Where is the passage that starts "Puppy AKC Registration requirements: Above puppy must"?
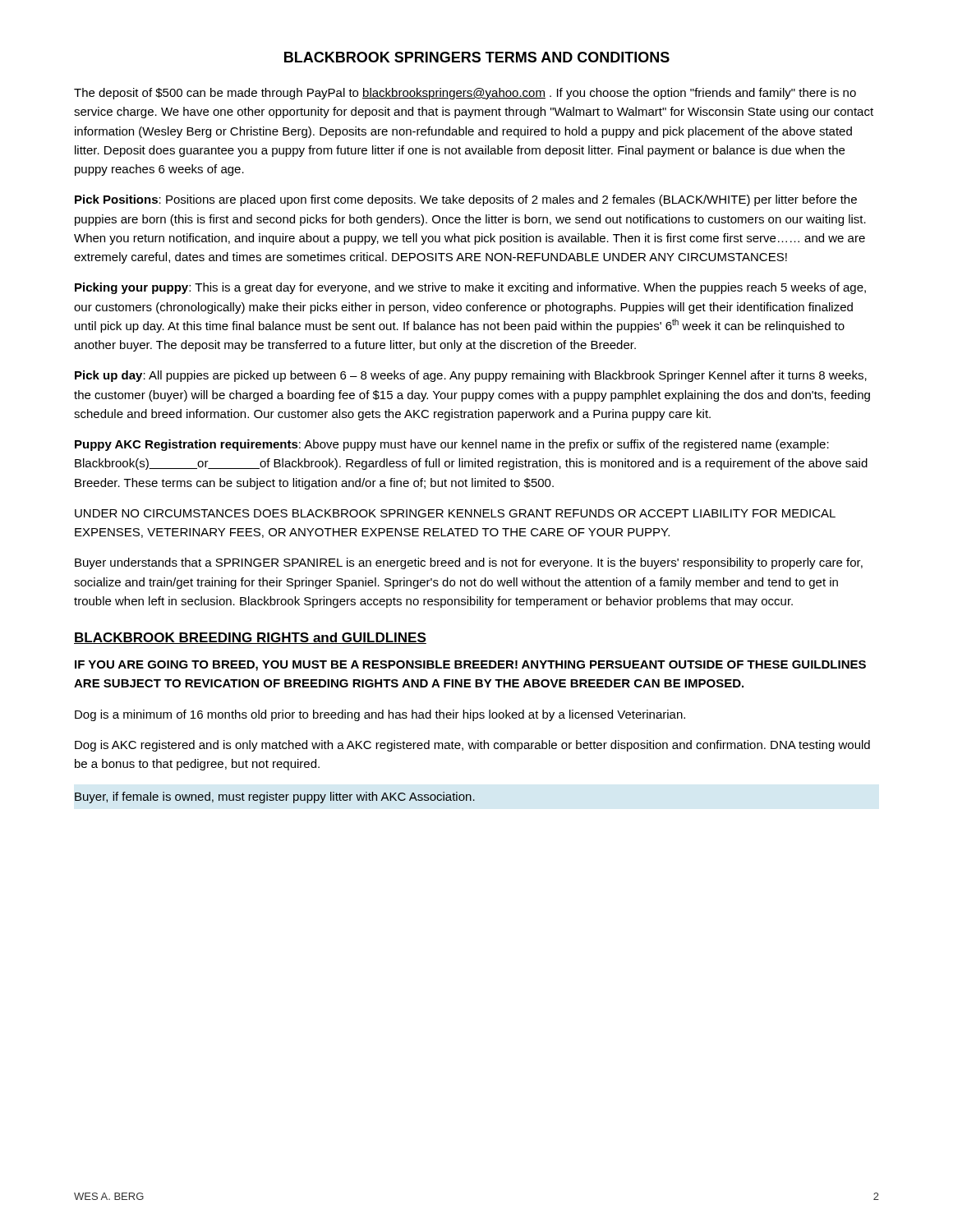The image size is (953, 1232). (471, 463)
